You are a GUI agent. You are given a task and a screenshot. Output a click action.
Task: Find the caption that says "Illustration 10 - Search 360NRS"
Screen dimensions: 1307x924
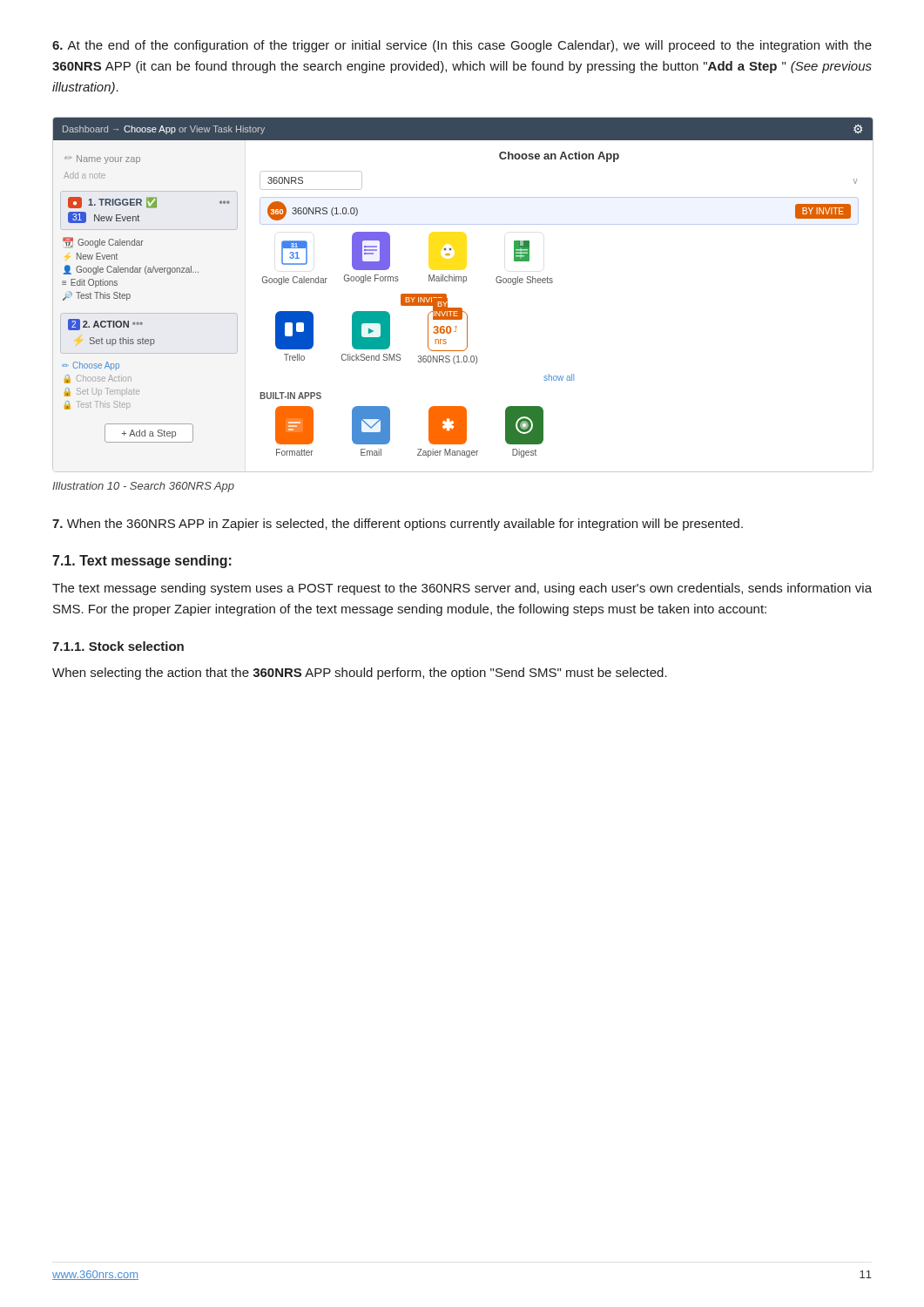[143, 486]
